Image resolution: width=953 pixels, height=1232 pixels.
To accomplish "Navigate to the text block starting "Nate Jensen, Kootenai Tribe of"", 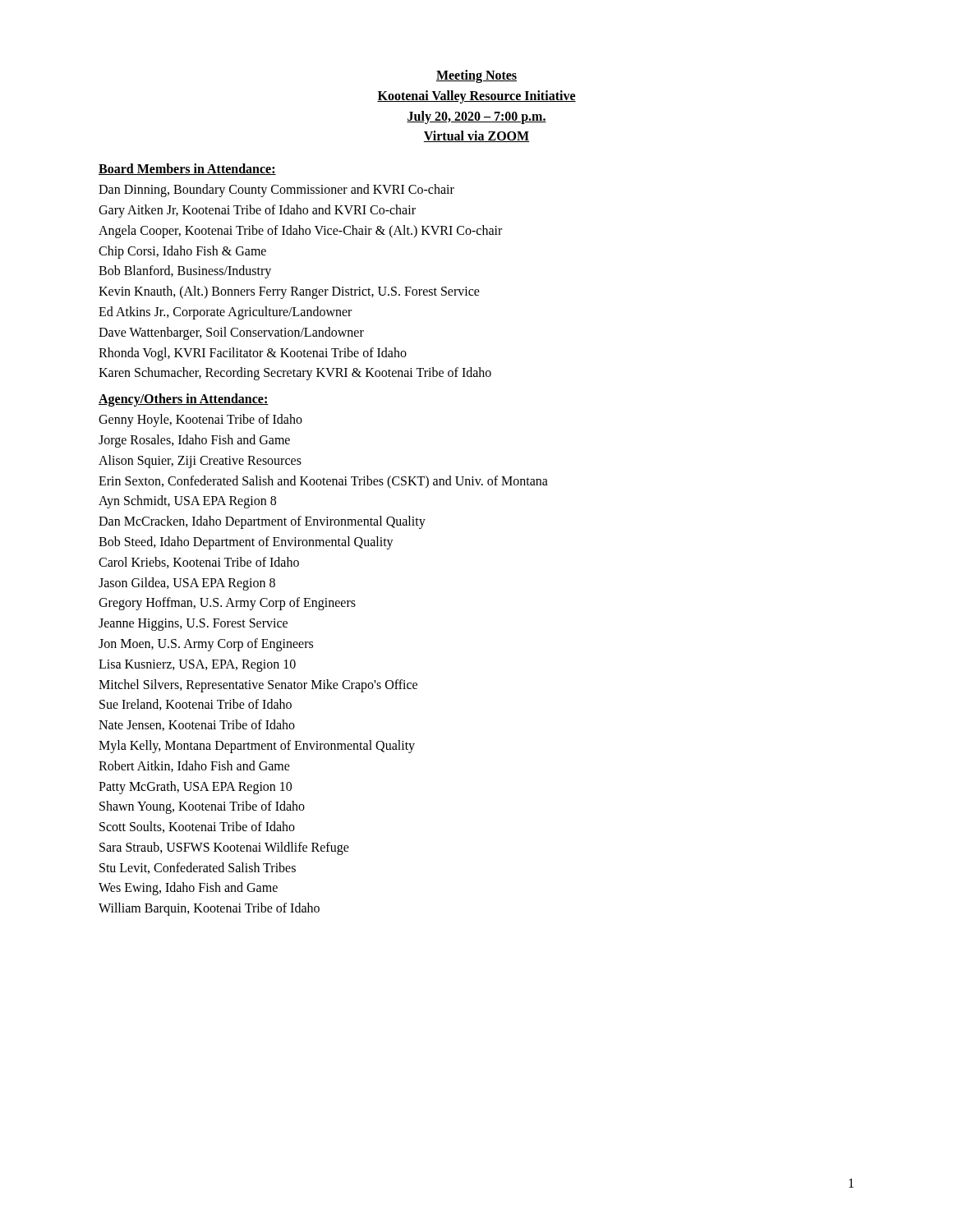I will pos(197,725).
